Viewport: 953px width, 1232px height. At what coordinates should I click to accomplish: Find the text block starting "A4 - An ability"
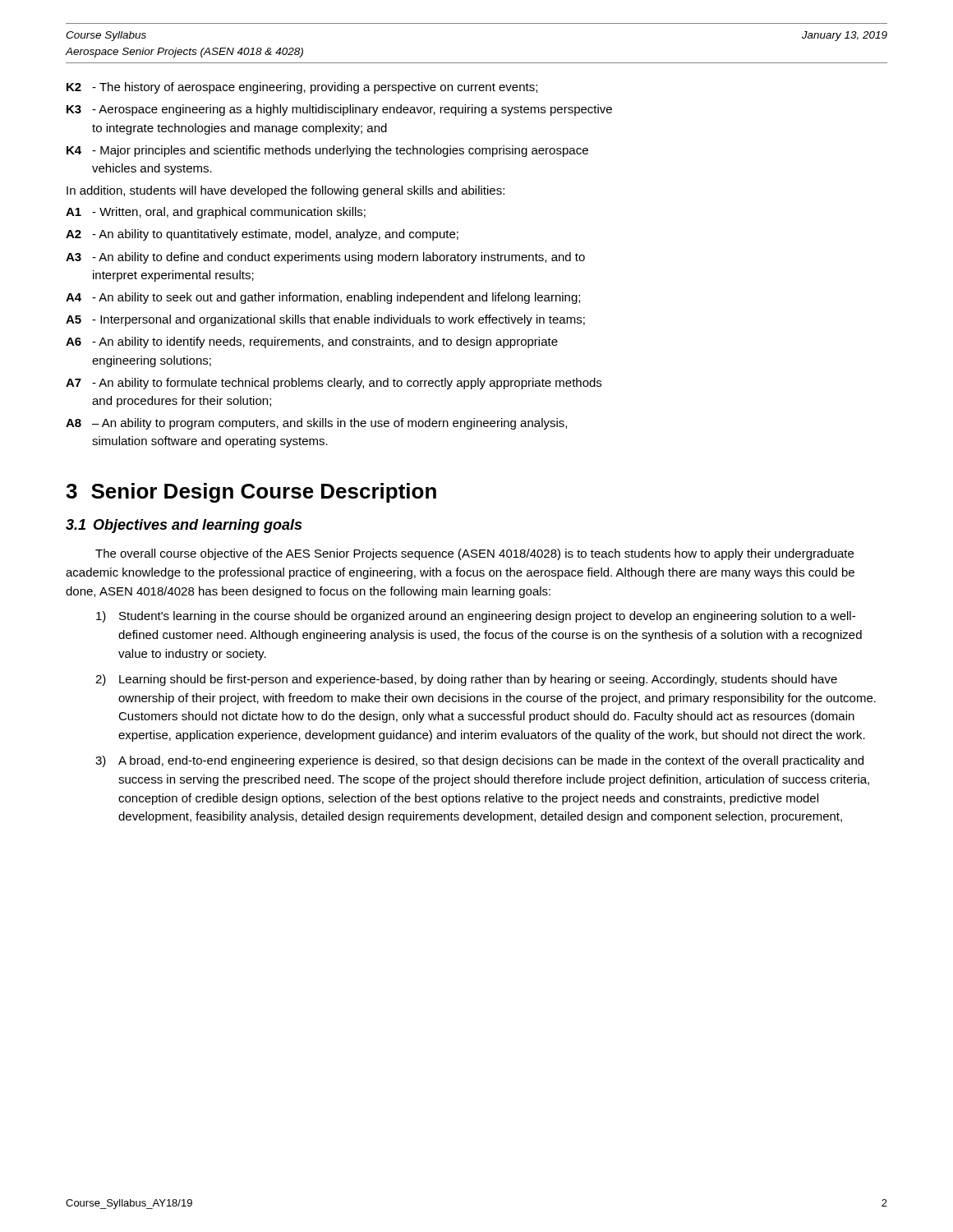coord(476,297)
